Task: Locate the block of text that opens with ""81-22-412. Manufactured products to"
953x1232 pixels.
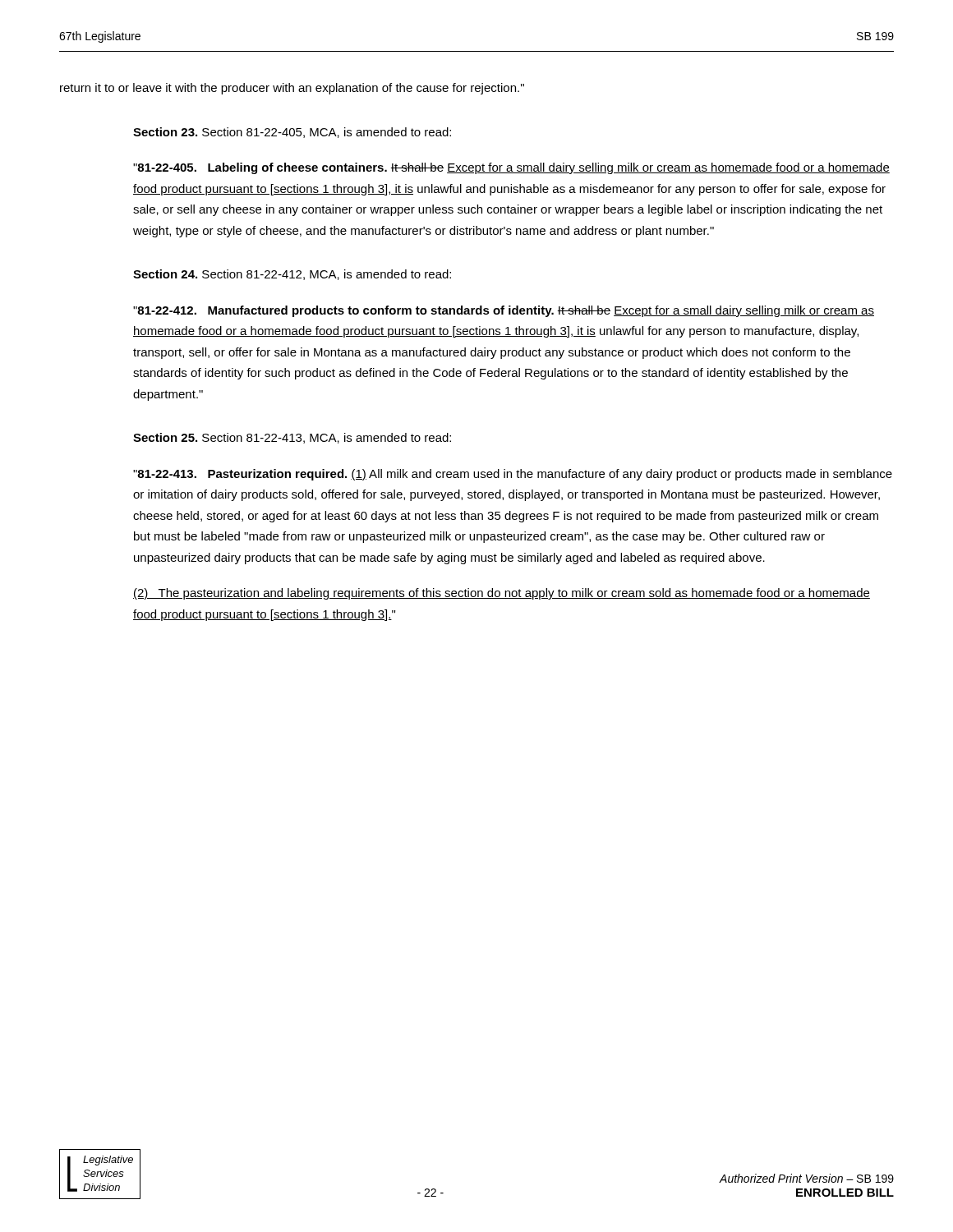Action: (x=504, y=352)
